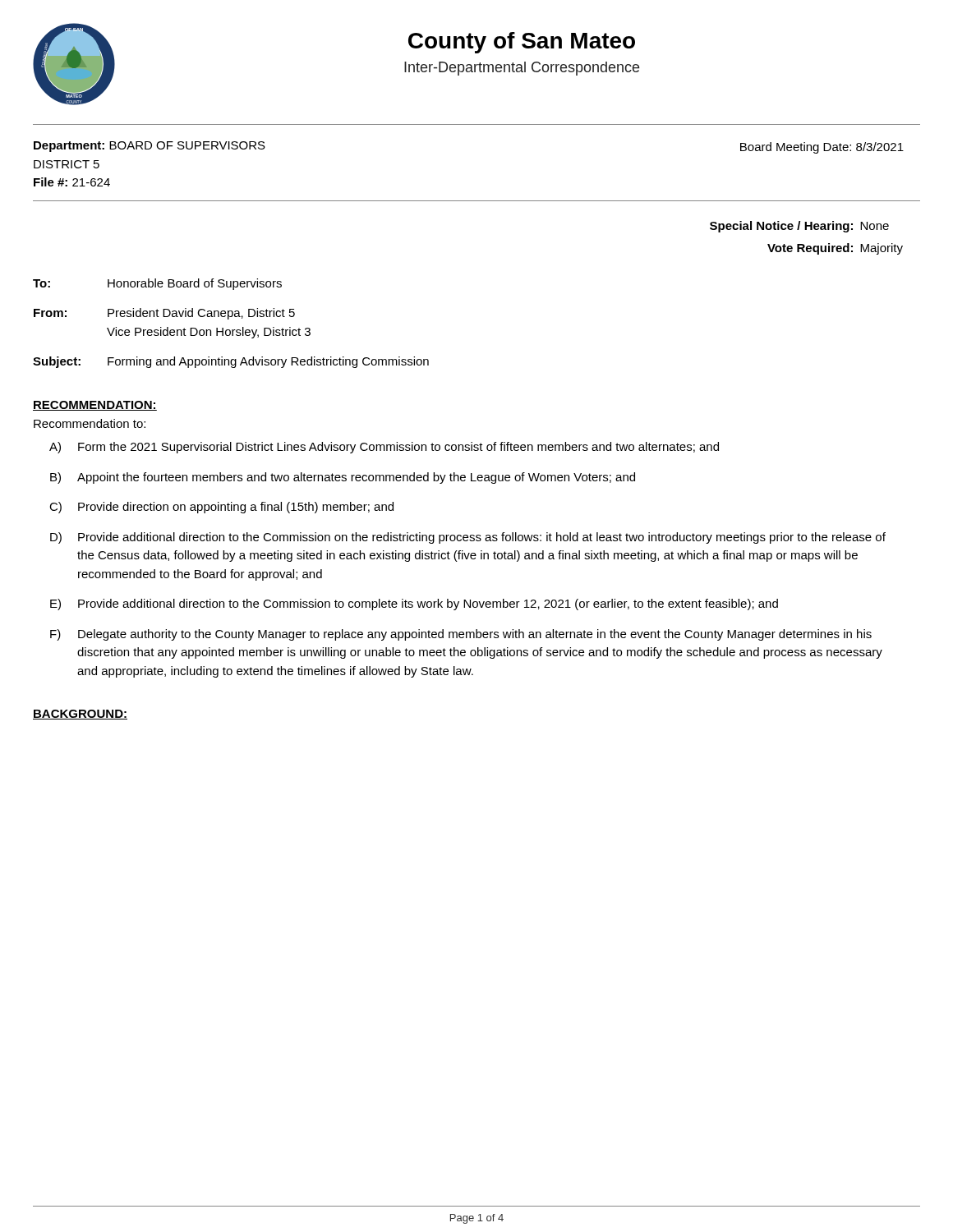Locate the block of text that opens with "A) Form the 2021"

pyautogui.click(x=476, y=447)
